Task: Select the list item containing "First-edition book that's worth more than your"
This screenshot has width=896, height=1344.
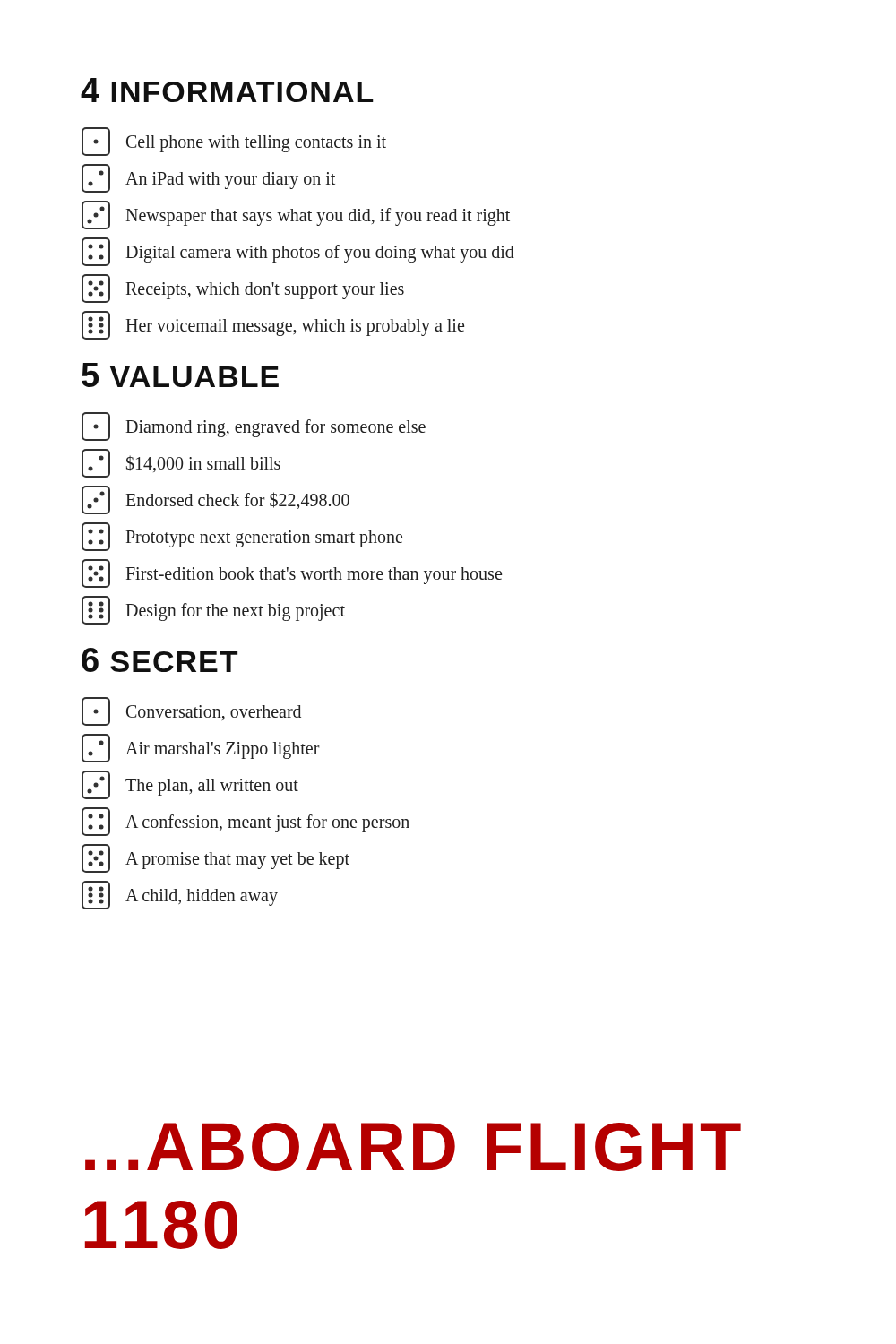Action: (292, 573)
